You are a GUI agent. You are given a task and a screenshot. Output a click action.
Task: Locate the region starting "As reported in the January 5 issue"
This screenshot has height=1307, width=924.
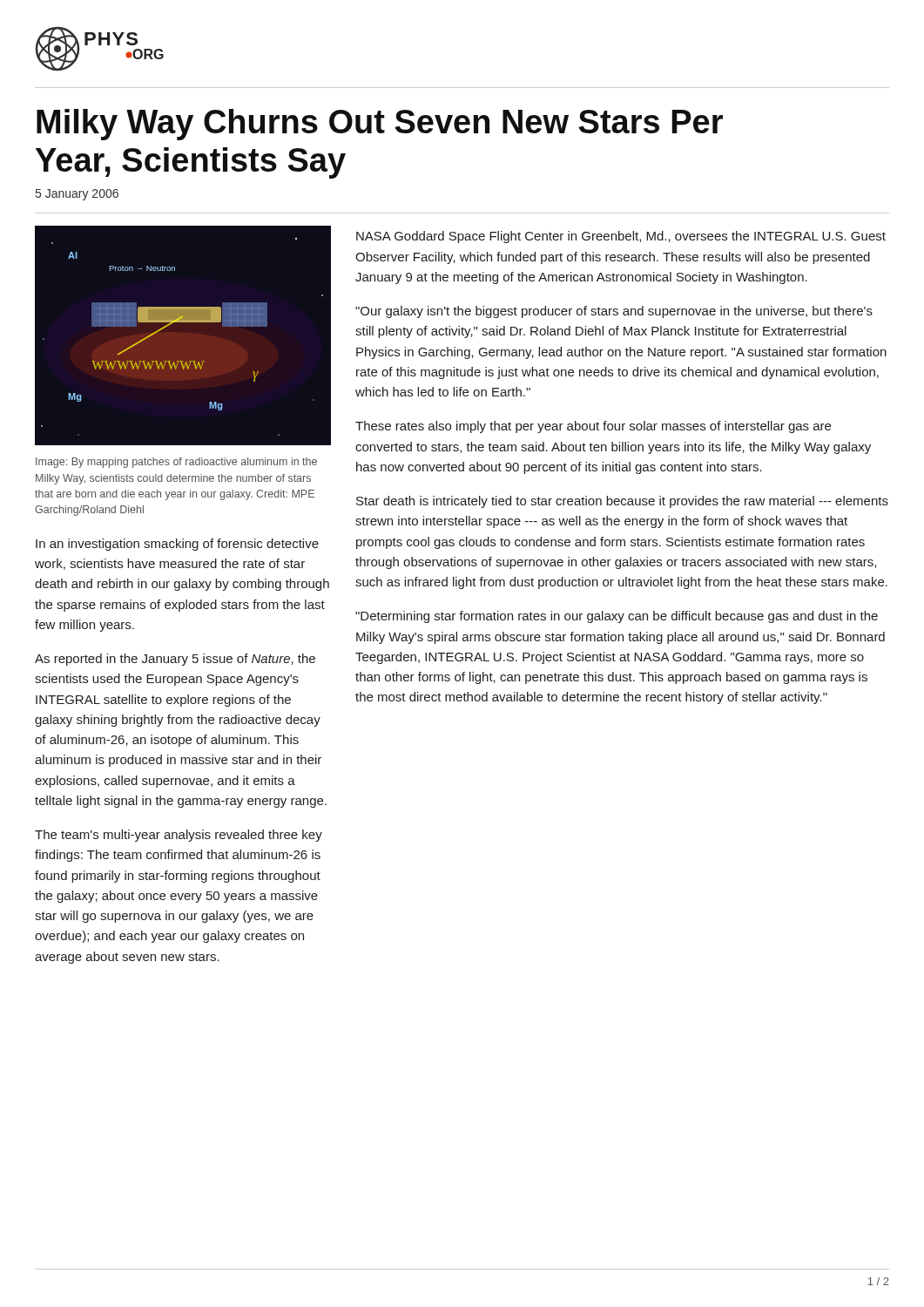click(x=181, y=729)
